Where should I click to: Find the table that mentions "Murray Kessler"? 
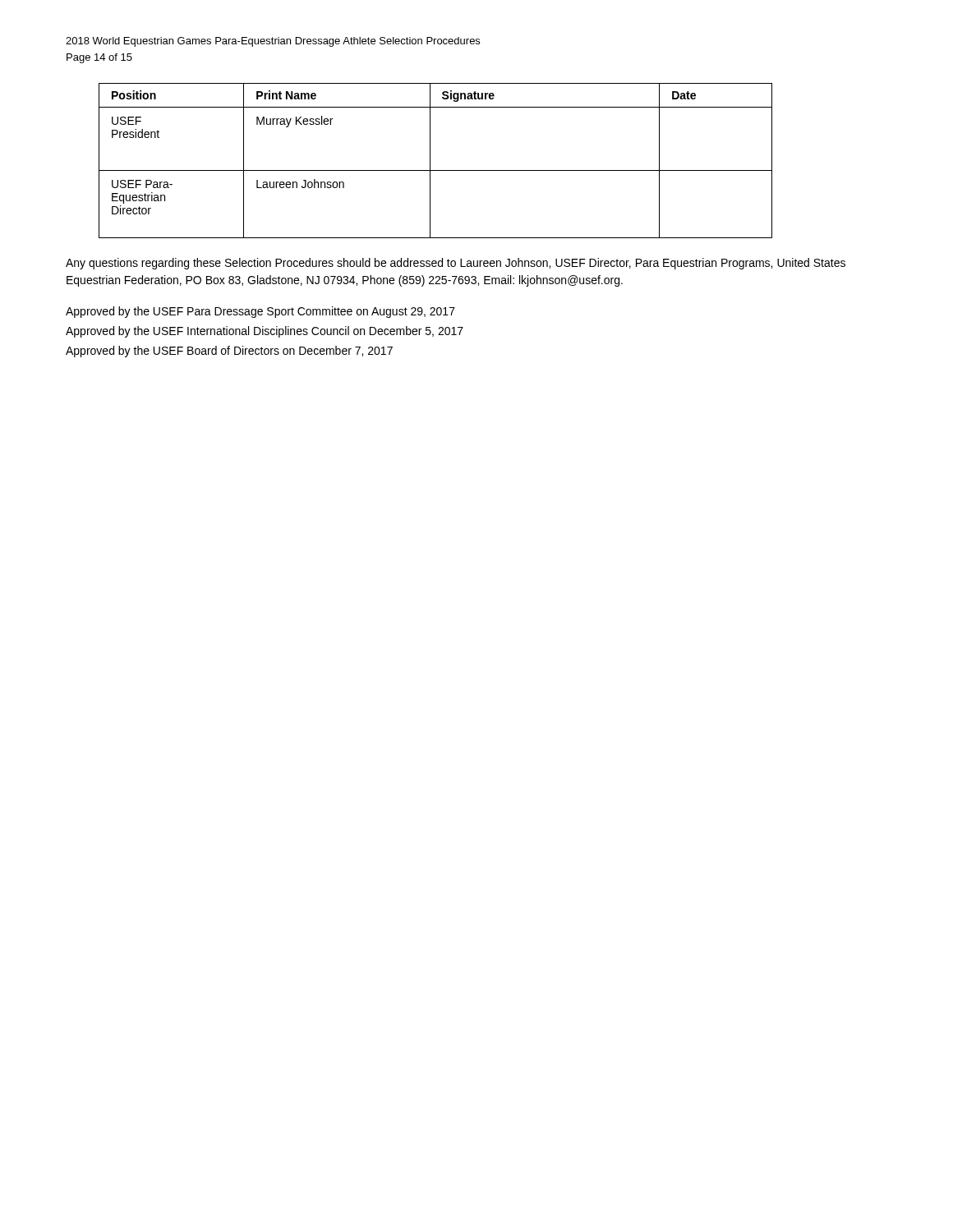coord(493,161)
